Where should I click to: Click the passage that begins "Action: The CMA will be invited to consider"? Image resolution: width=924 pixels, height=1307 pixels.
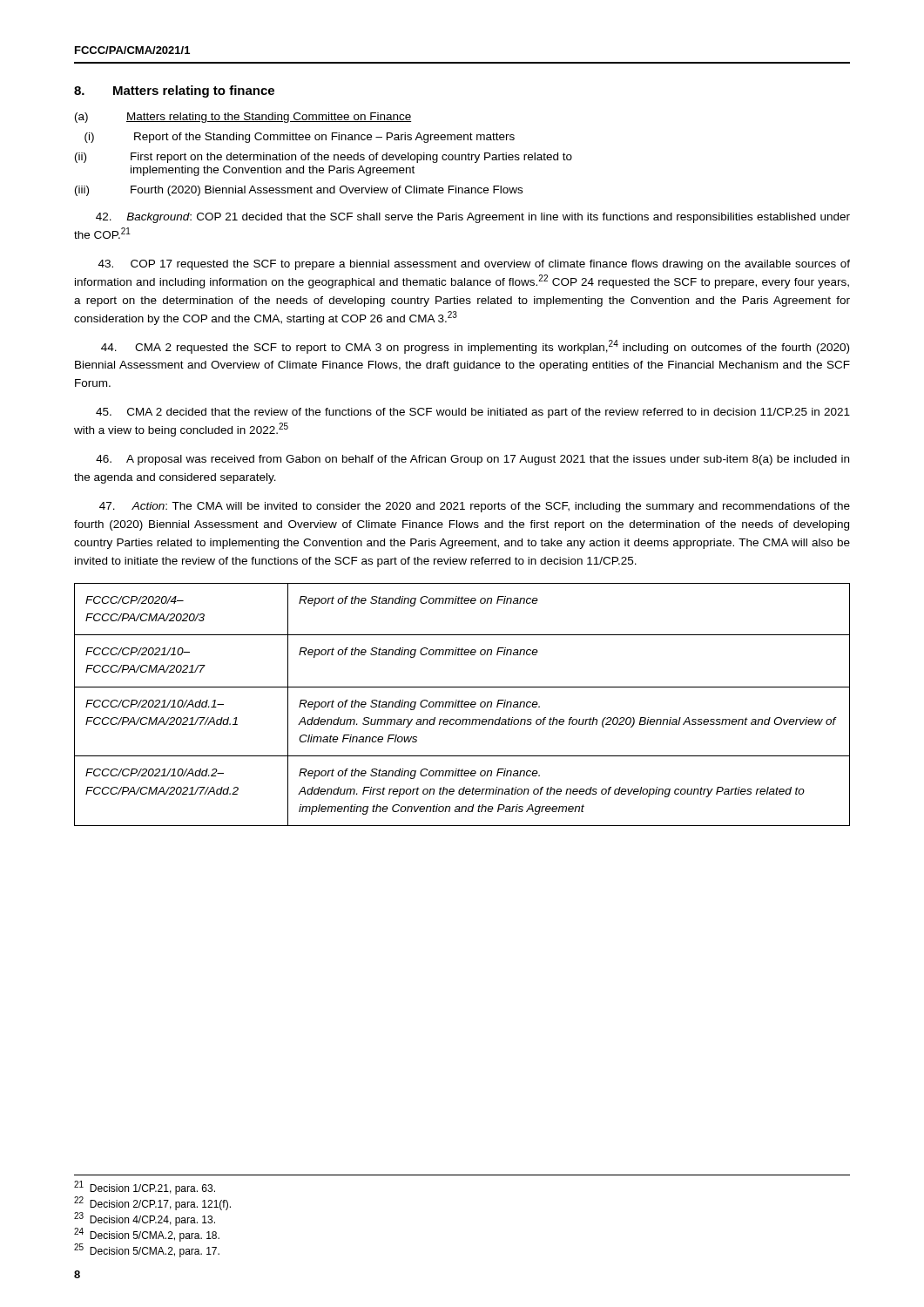(462, 533)
